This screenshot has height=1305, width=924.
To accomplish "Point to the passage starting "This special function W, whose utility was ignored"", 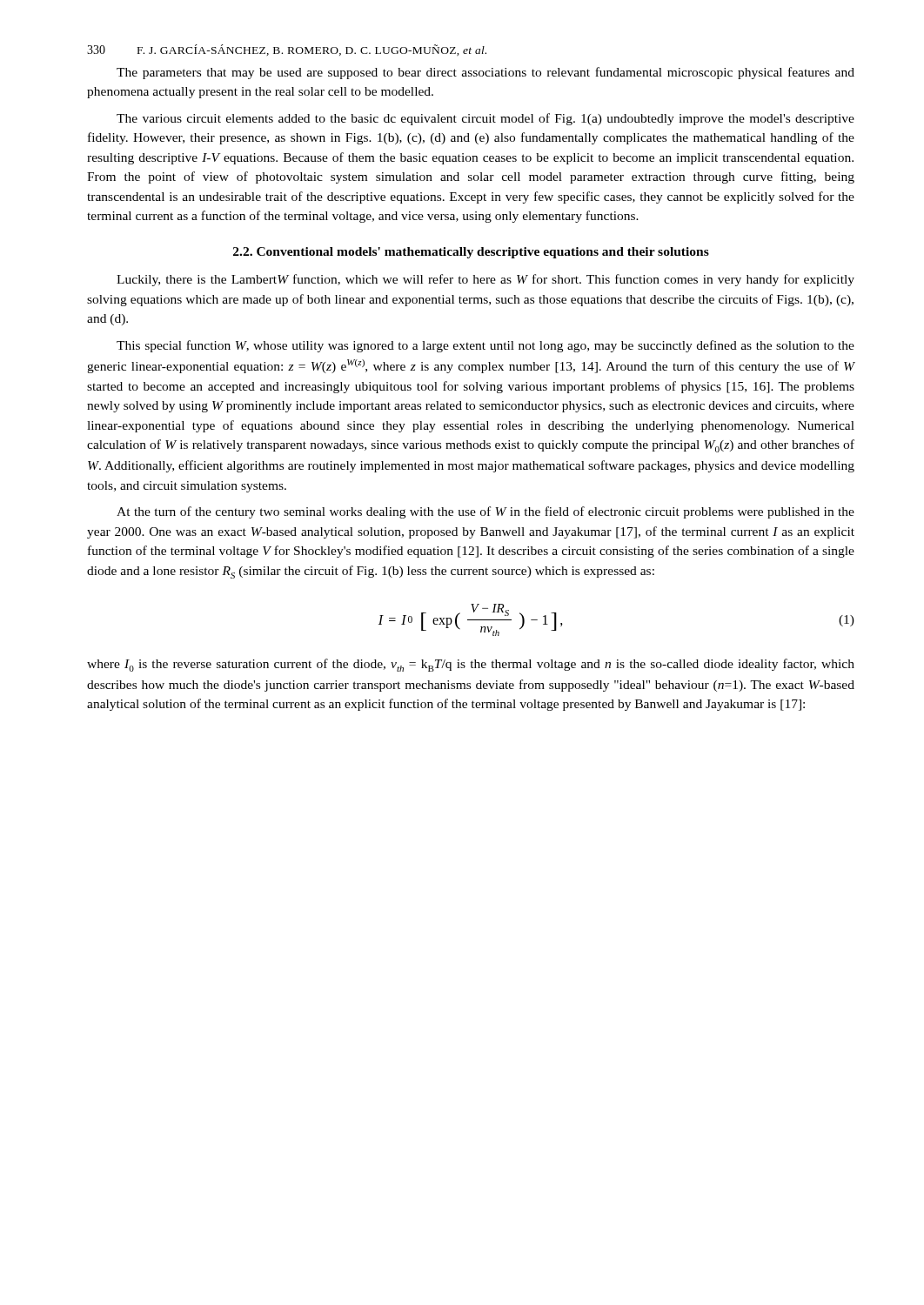I will pyautogui.click(x=471, y=415).
